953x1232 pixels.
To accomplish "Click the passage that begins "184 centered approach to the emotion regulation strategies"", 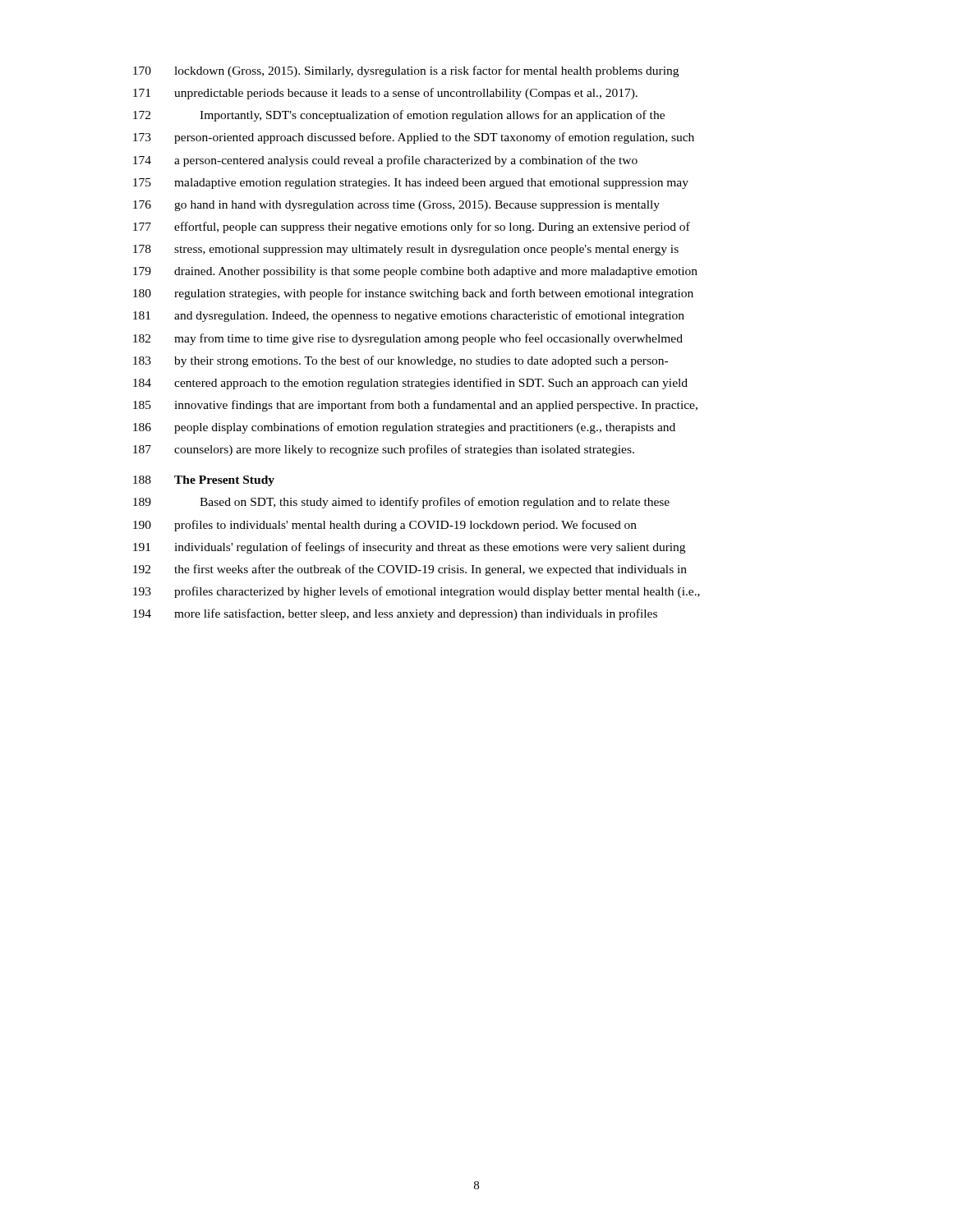I will pyautogui.click(x=476, y=382).
